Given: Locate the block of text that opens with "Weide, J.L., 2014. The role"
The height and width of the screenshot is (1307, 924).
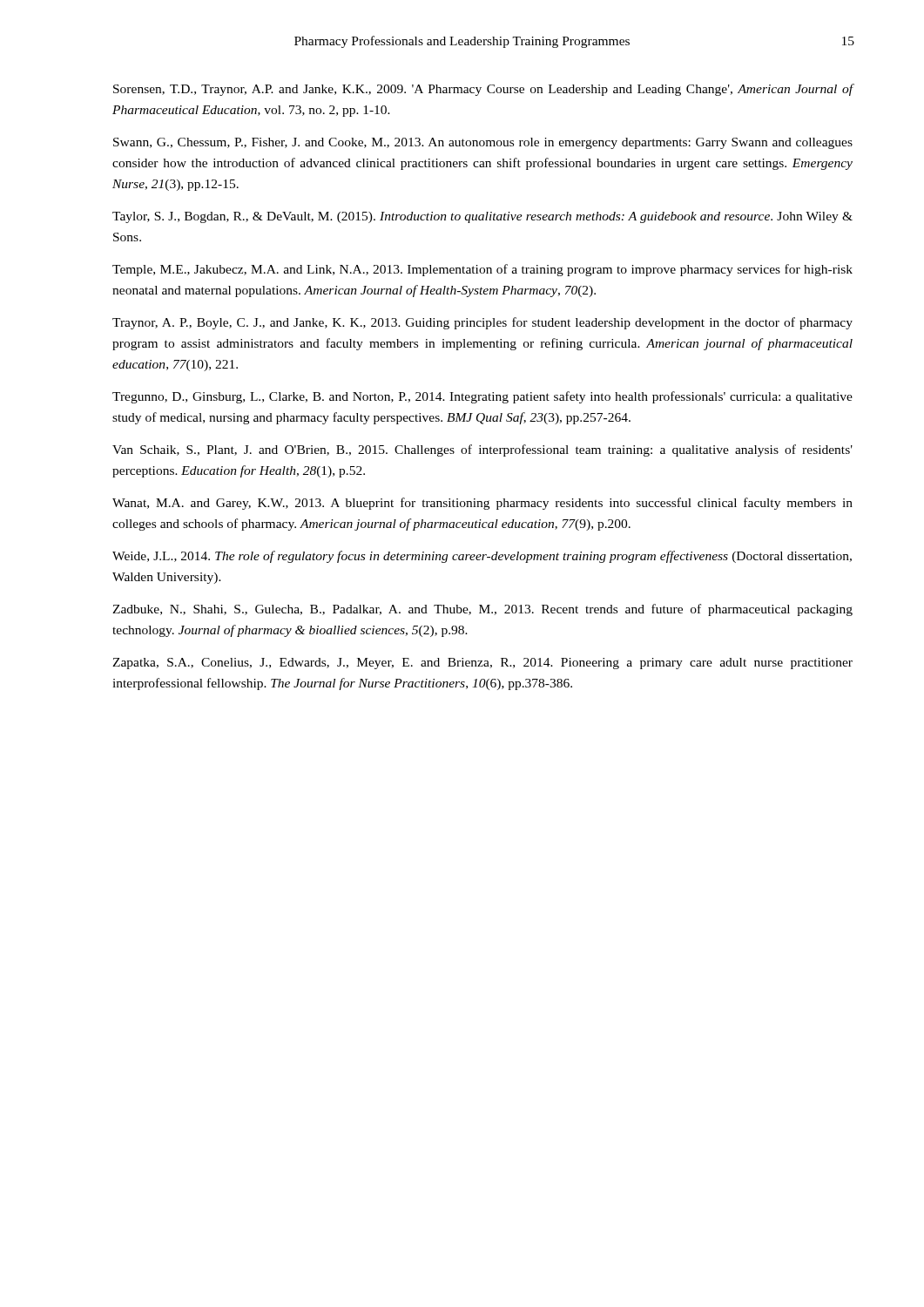Looking at the screenshot, I should (462, 567).
